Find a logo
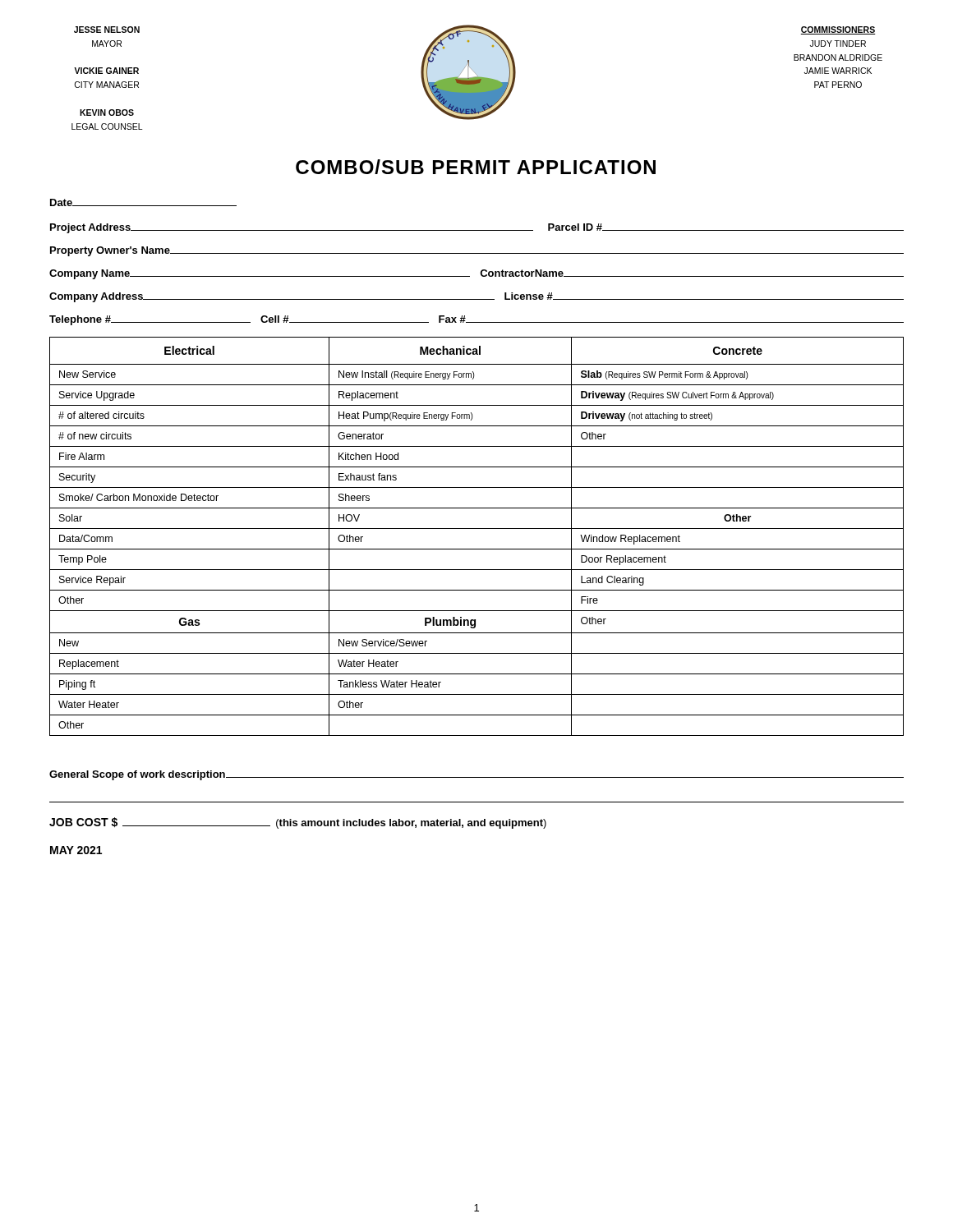The height and width of the screenshot is (1232, 953). (468, 74)
